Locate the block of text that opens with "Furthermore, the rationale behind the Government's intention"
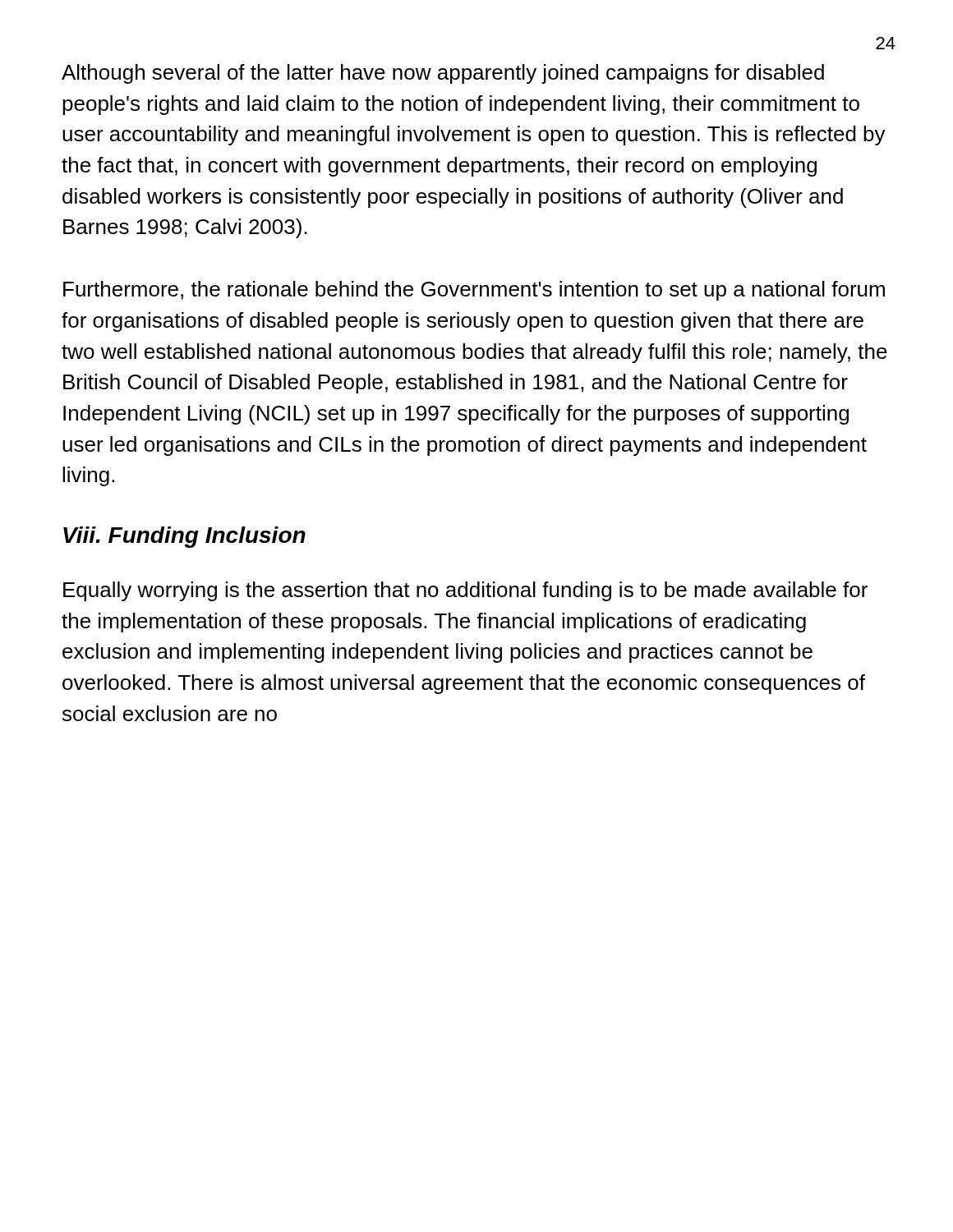The width and height of the screenshot is (953, 1232). click(x=475, y=382)
